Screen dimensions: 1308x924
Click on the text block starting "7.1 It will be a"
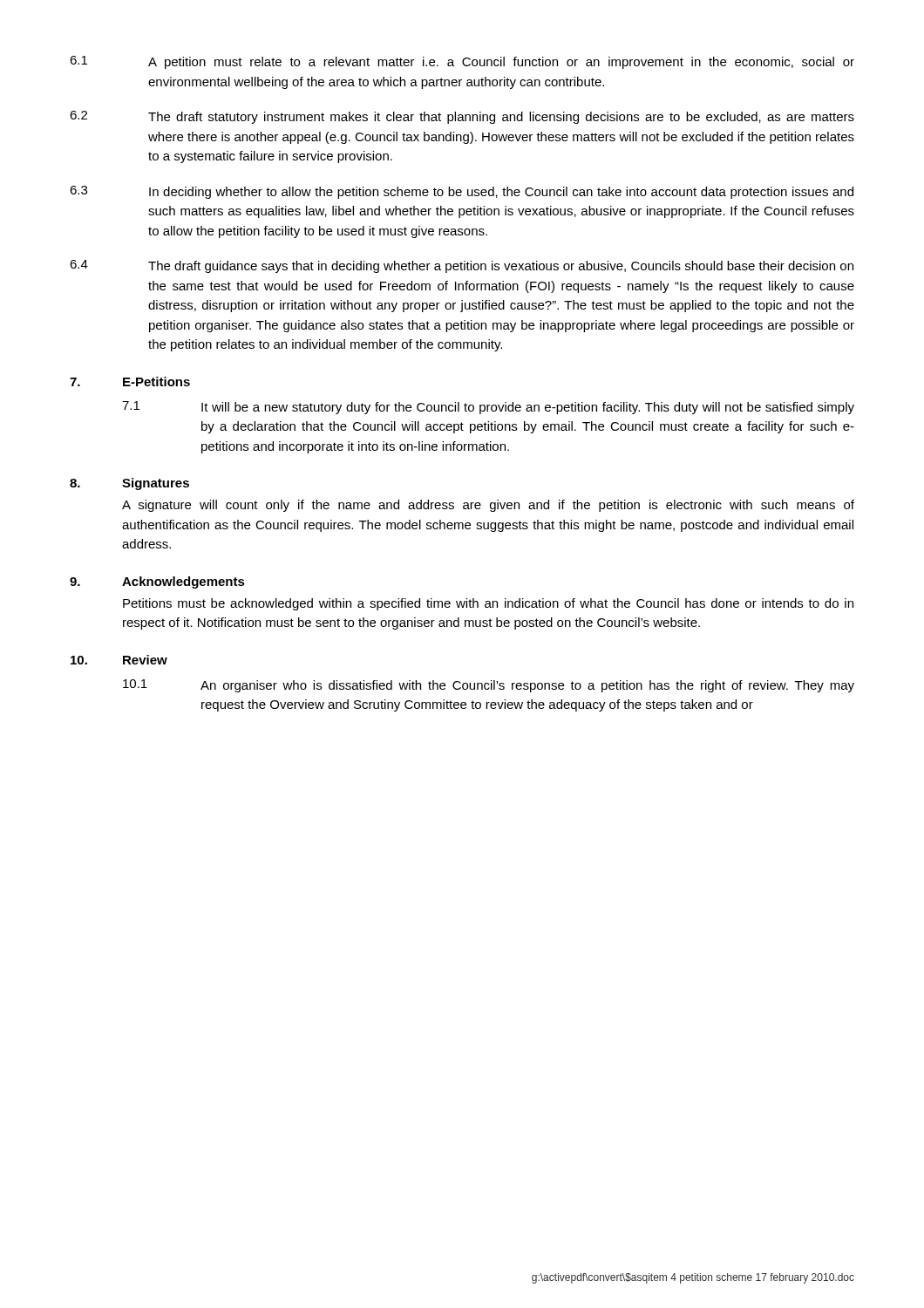coord(488,427)
